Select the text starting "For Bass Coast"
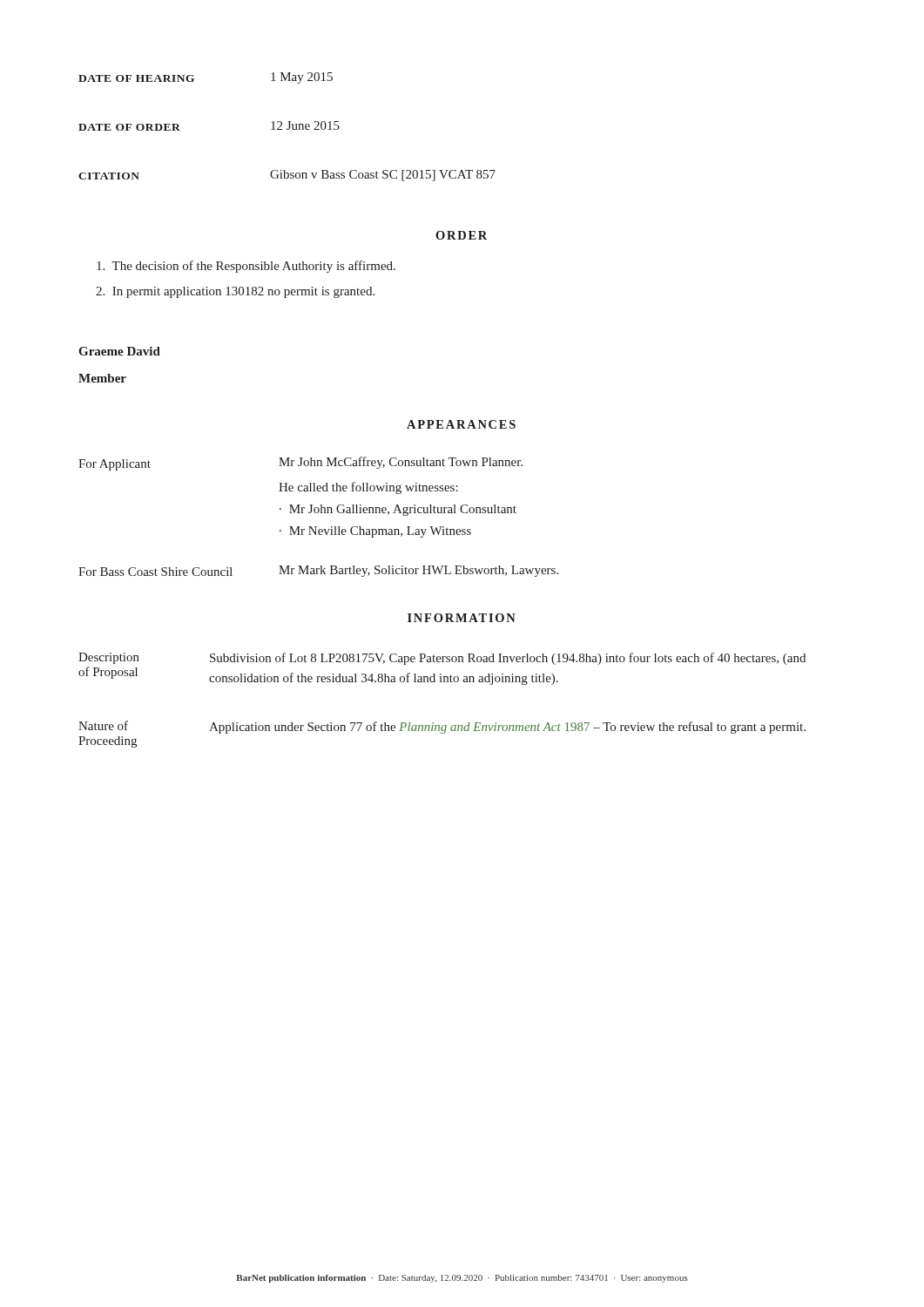924x1307 pixels. point(462,571)
